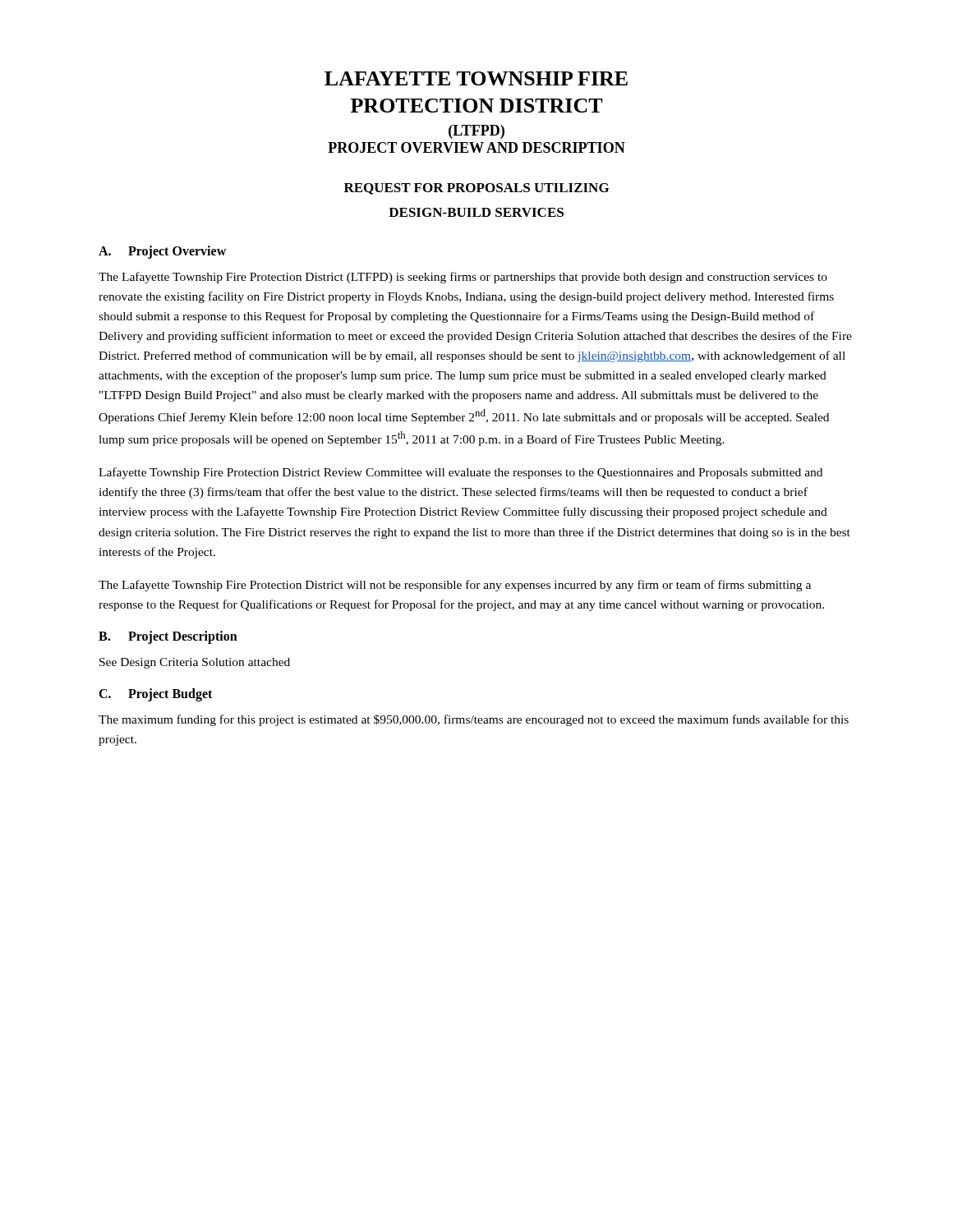The width and height of the screenshot is (953, 1232).
Task: Find the block on this page that starts "The Lafayette Township Fire Protection District (LTFPD)"
Action: coord(475,358)
